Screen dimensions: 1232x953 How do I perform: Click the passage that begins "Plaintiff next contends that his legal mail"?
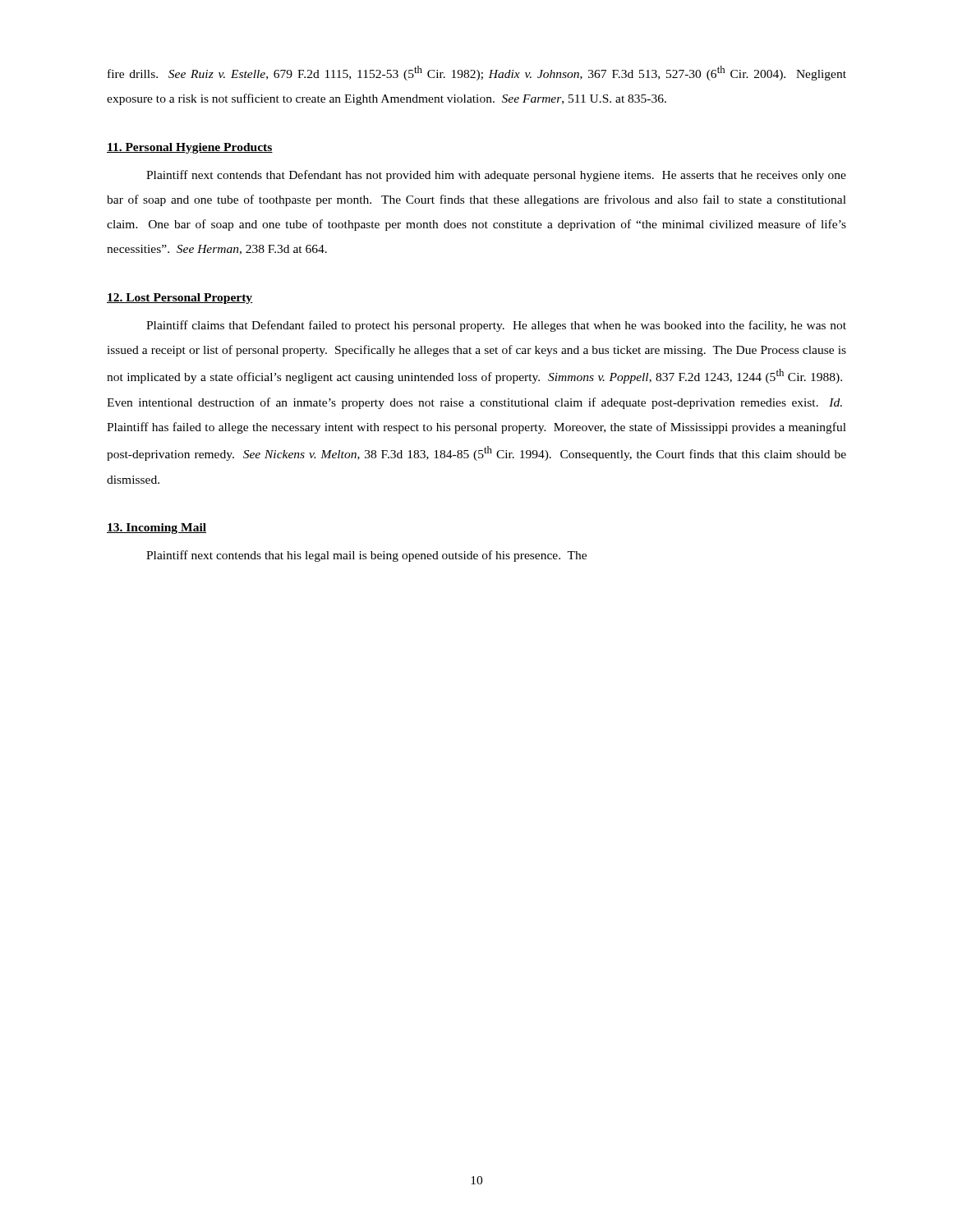[x=367, y=555]
